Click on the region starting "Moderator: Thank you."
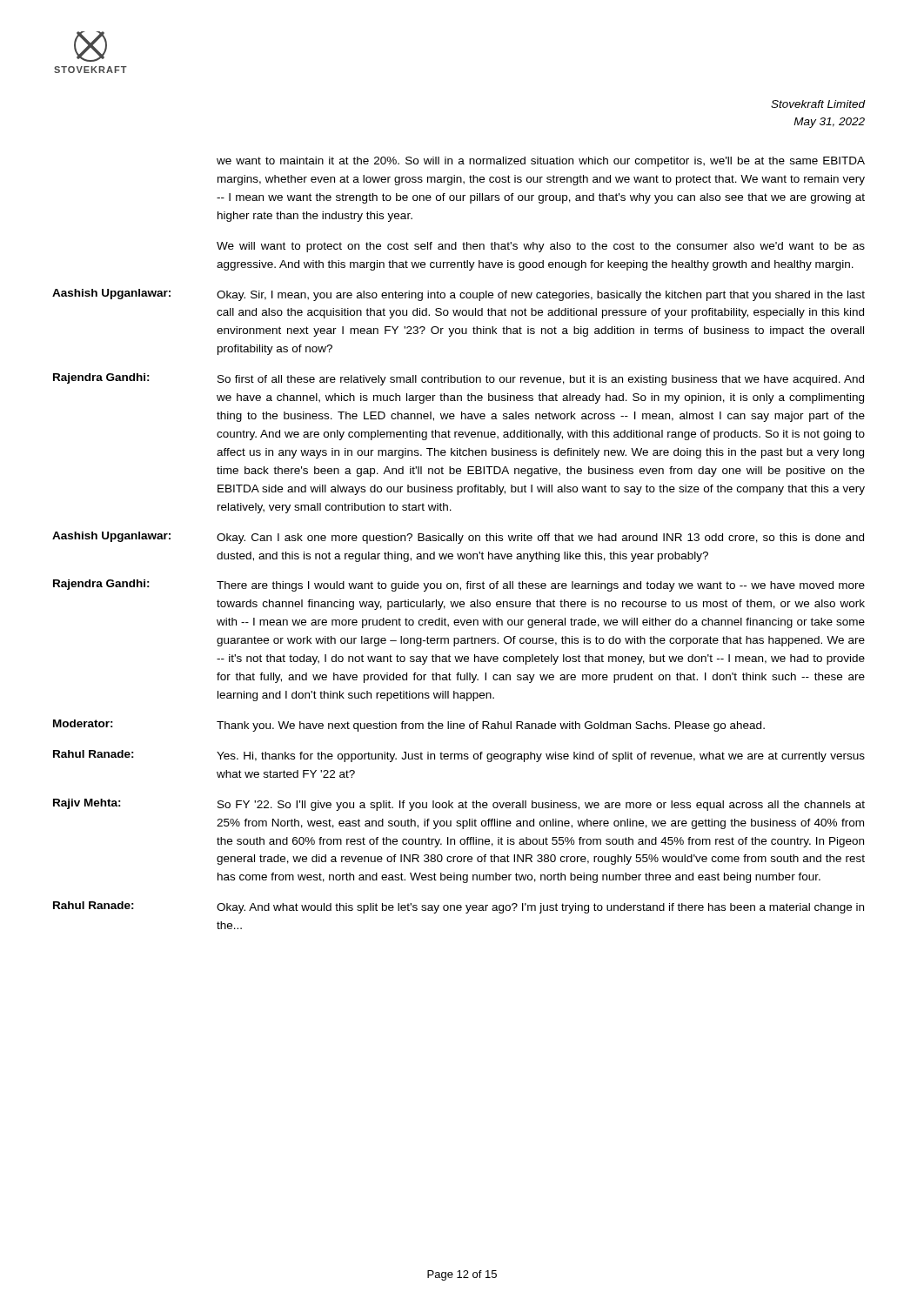 click(x=459, y=726)
